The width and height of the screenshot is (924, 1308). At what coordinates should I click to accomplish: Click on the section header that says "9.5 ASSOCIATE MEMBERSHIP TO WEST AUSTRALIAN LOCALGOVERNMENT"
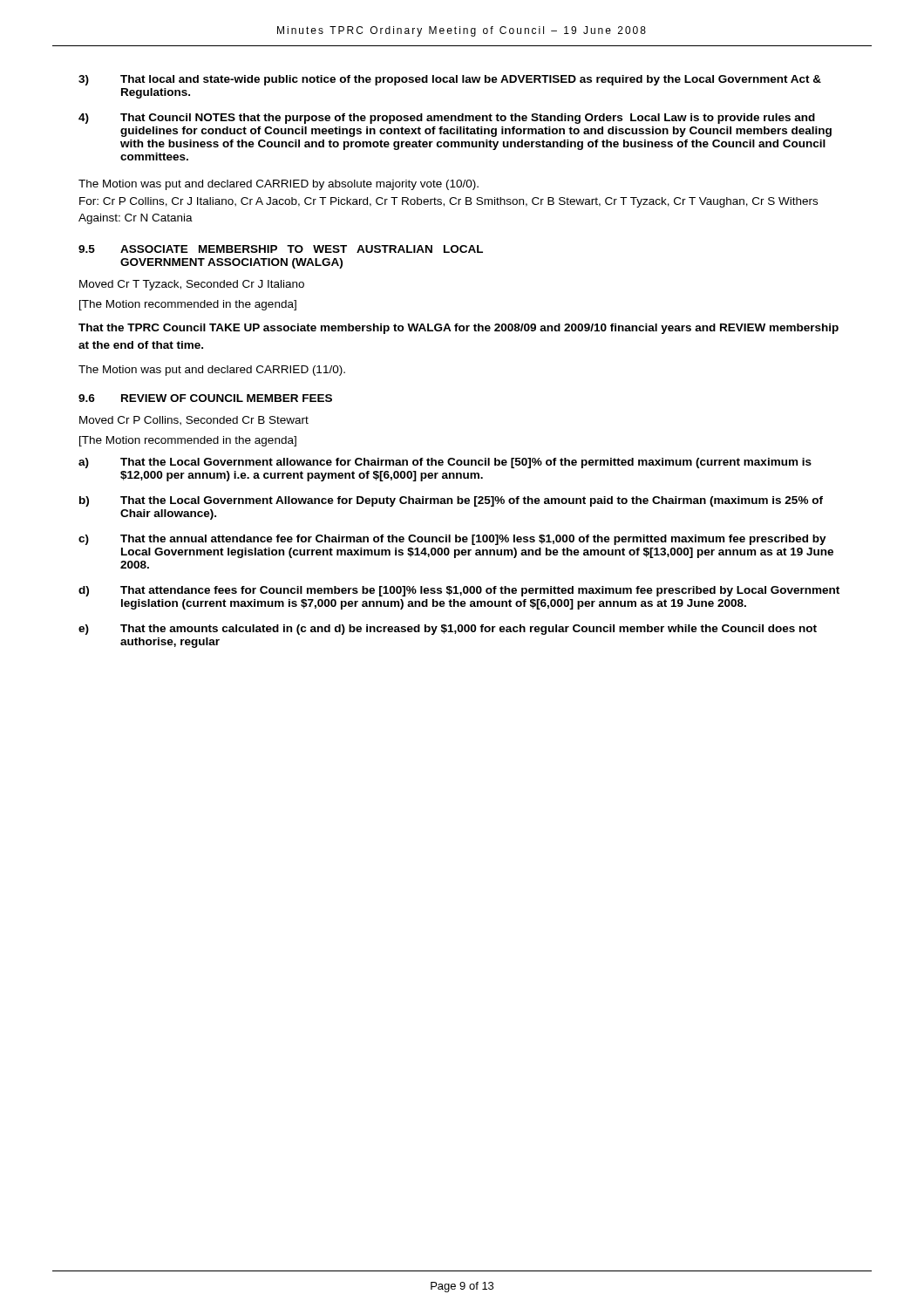(x=281, y=255)
